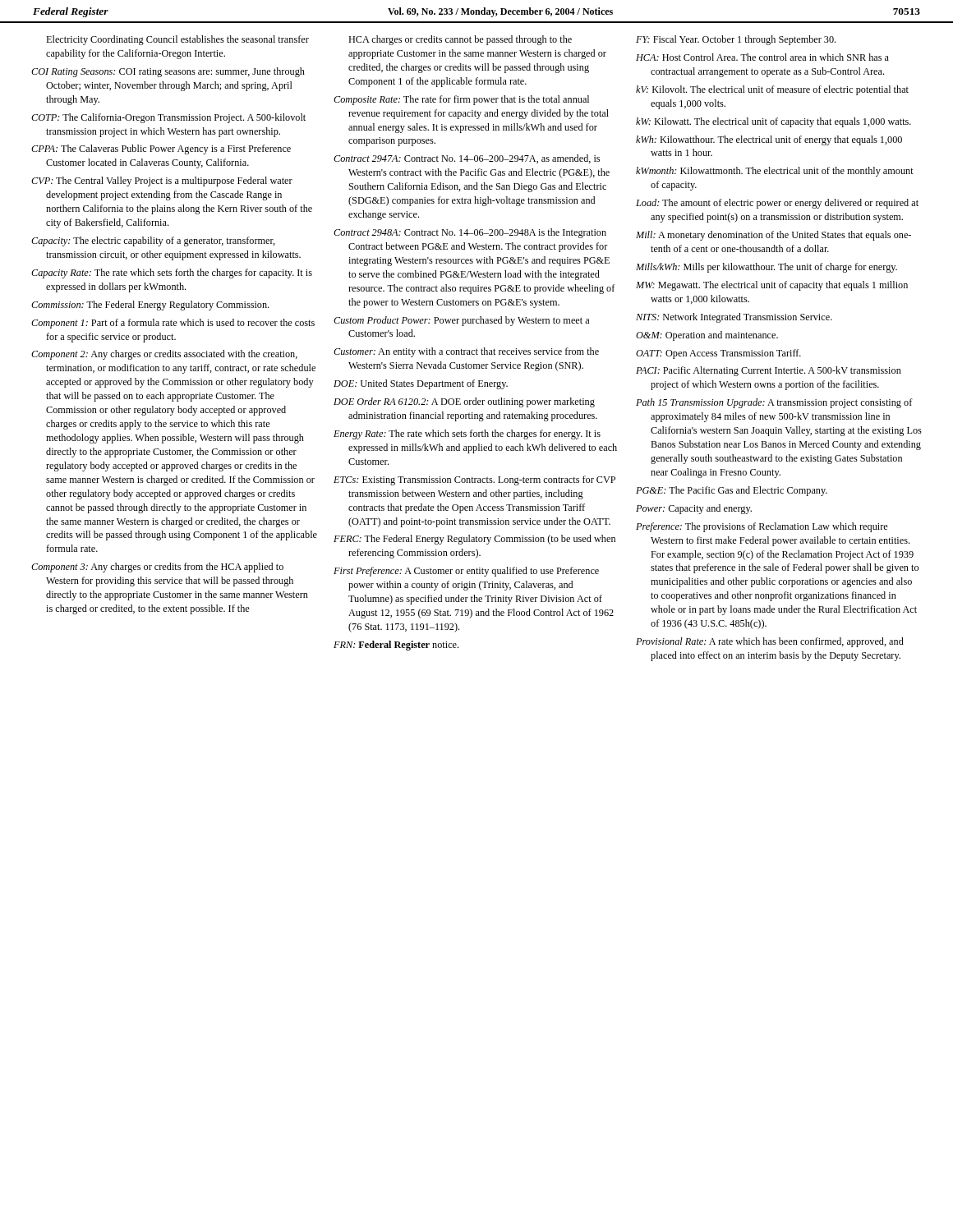The image size is (953, 1232).
Task: Point to the block starting "FY: Fiscal Year. October 1 through"
Action: pos(779,40)
